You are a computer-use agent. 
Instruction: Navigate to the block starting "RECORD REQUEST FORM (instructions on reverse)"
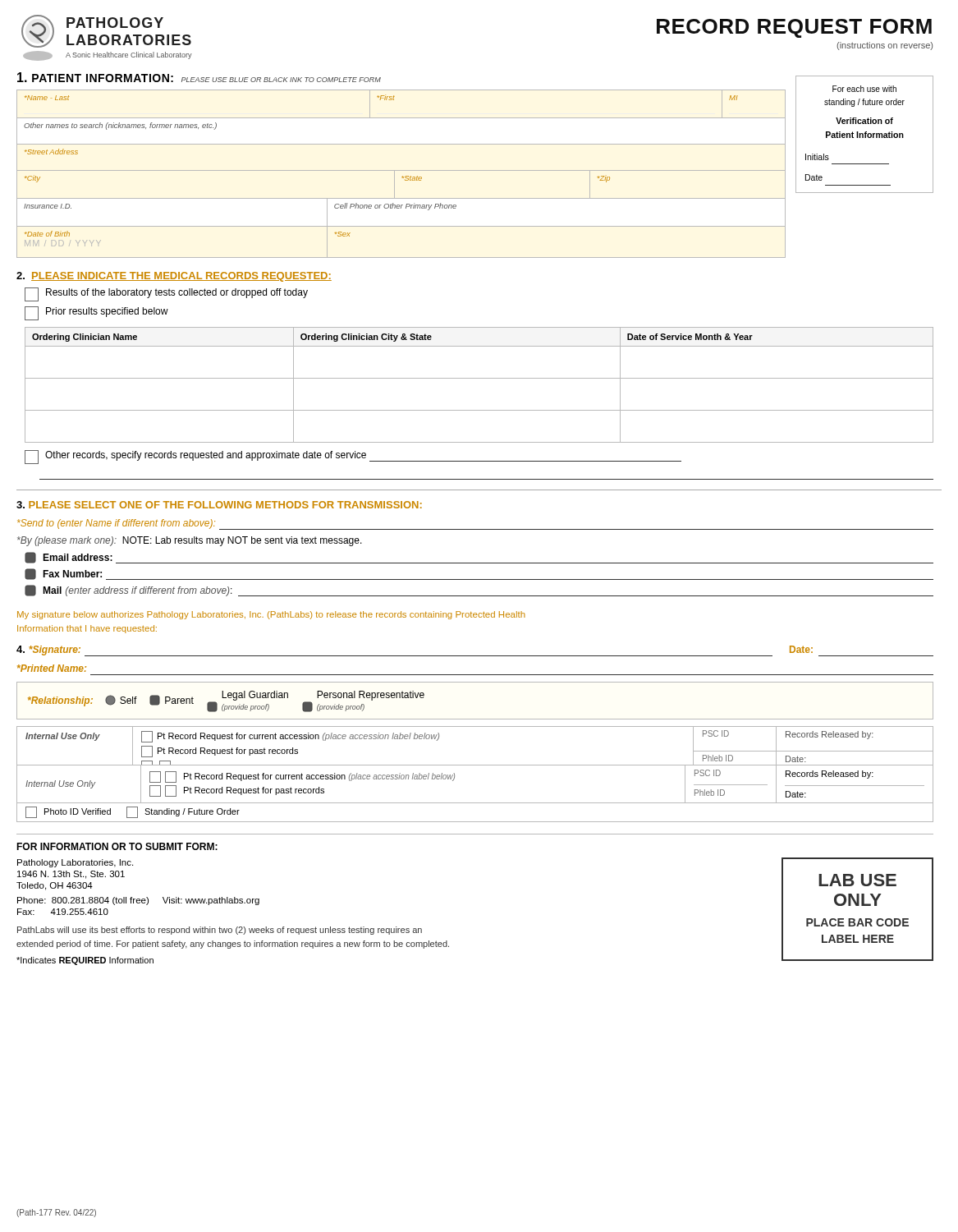tap(794, 28)
